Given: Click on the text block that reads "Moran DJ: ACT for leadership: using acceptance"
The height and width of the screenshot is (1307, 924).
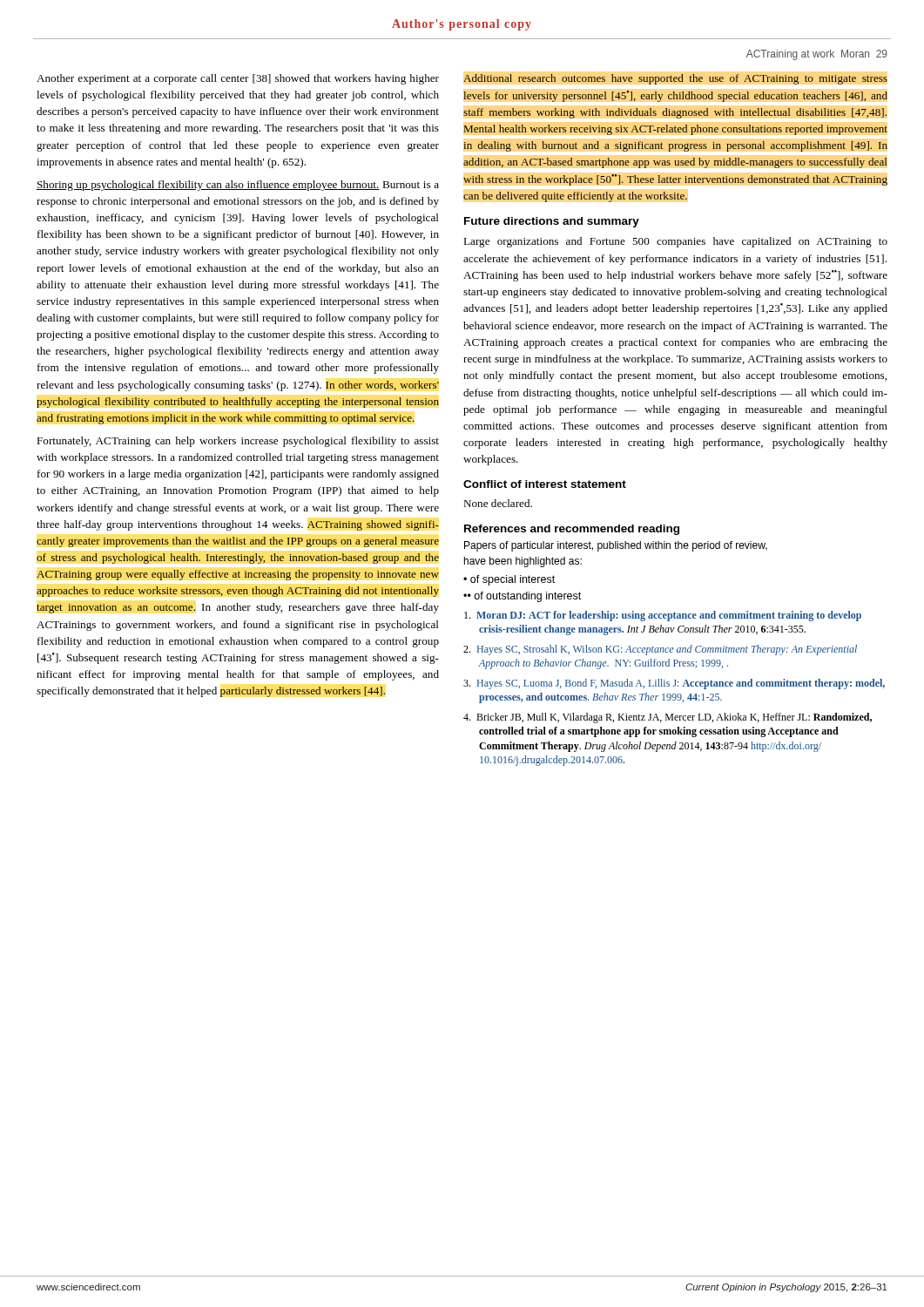Looking at the screenshot, I should 675,622.
